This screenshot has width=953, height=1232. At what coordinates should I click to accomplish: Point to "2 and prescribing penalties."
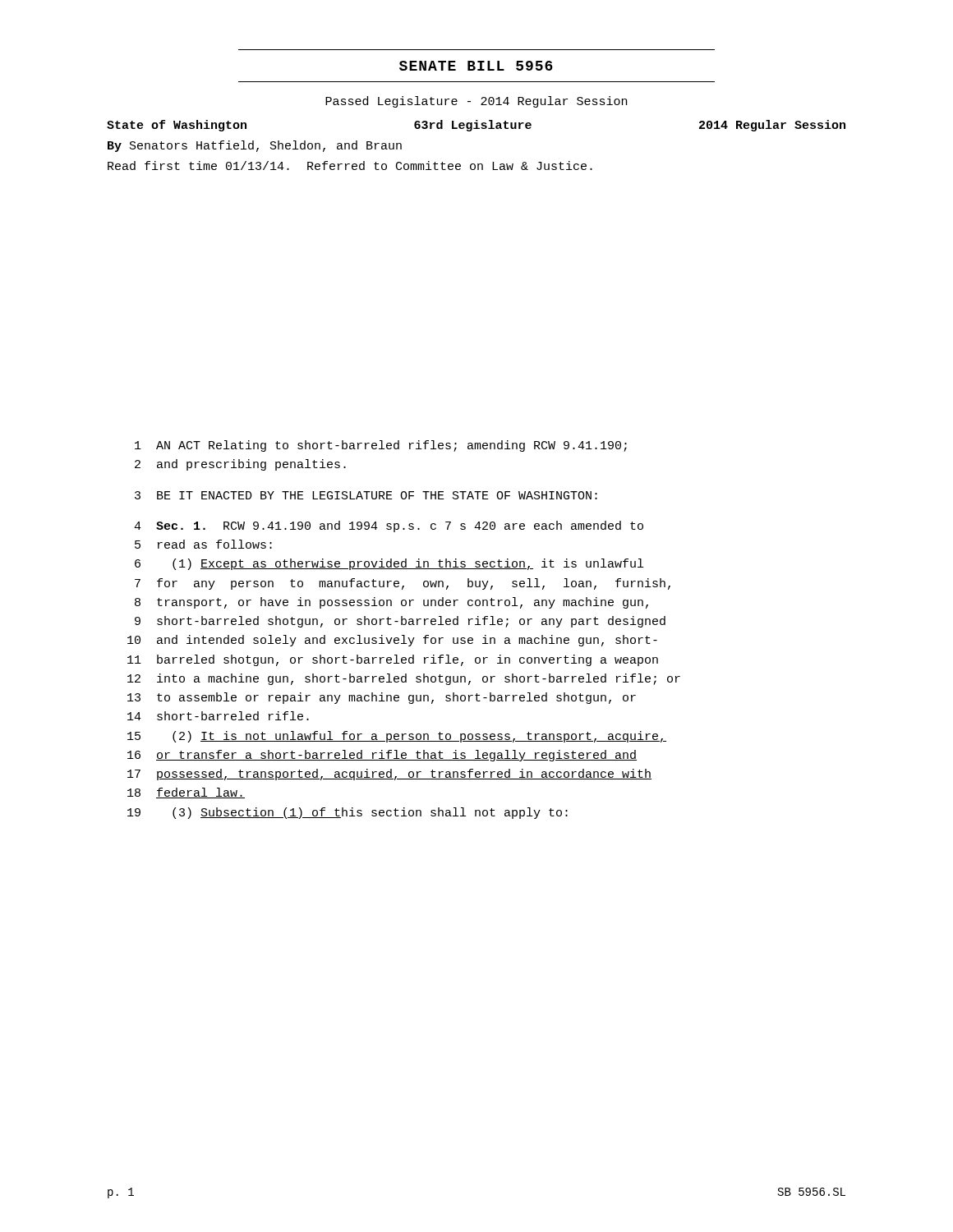click(x=240, y=465)
